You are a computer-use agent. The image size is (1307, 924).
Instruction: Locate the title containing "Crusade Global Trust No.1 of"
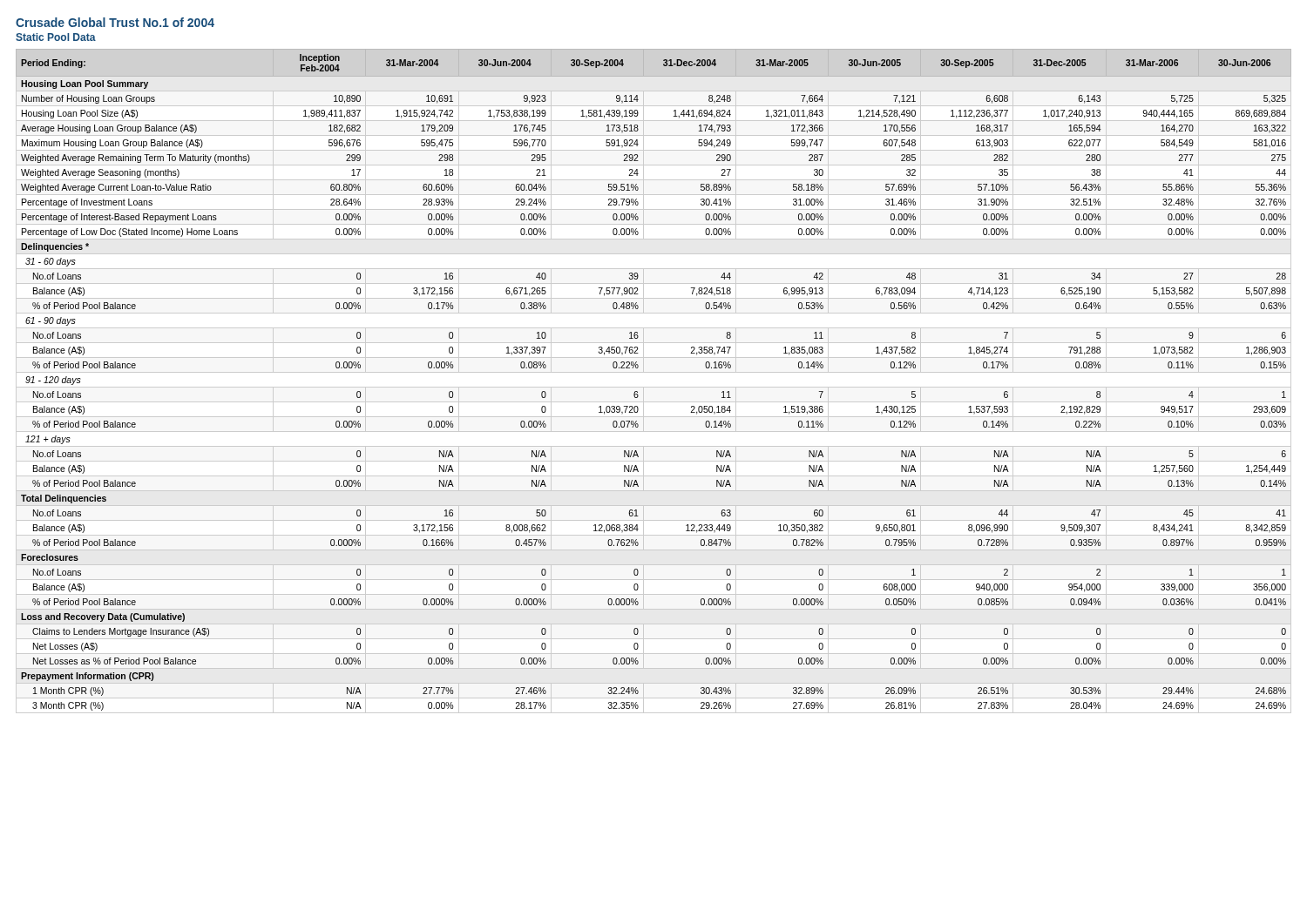[115, 23]
